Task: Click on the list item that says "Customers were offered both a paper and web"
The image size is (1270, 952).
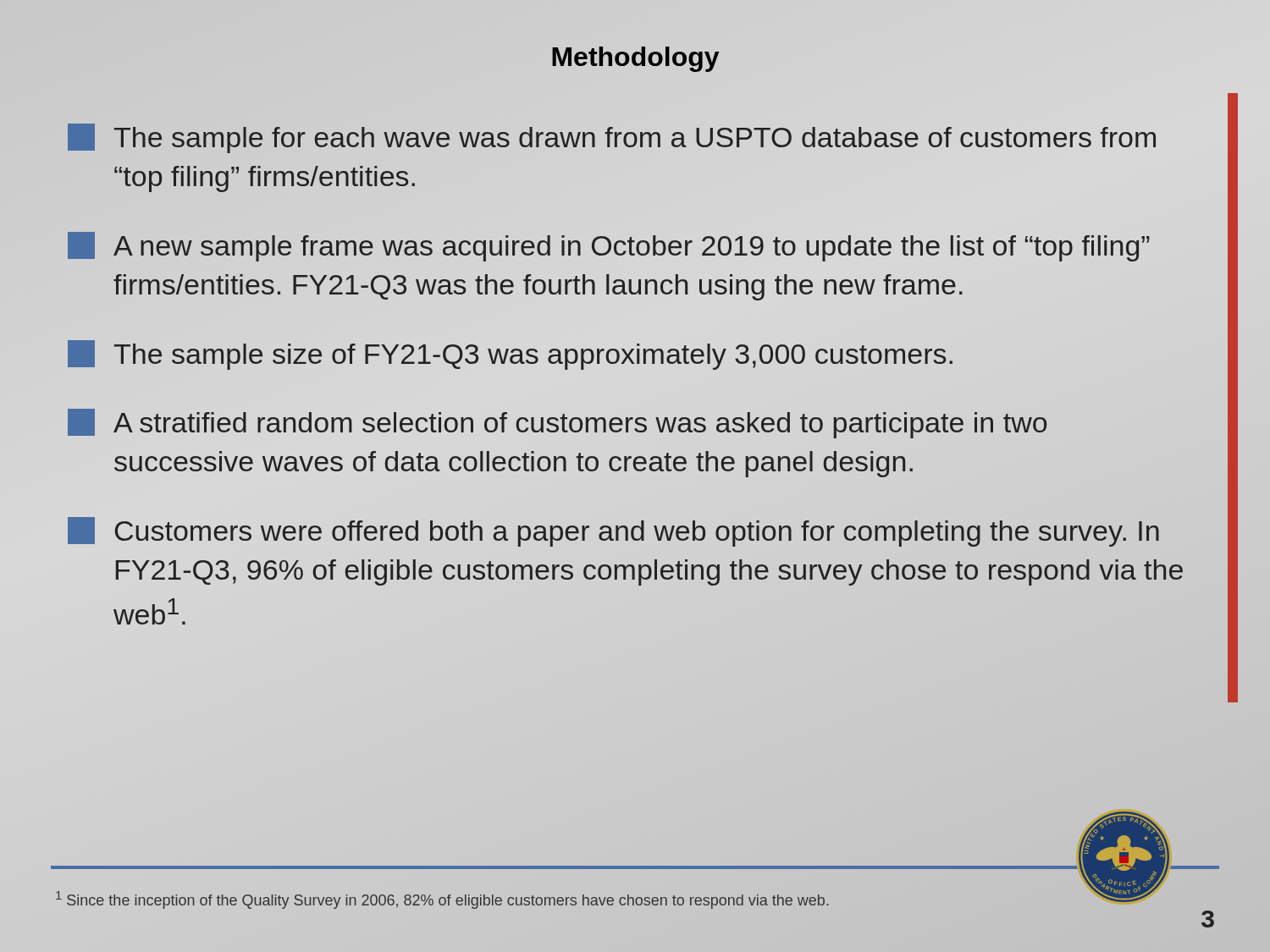Action: point(626,574)
